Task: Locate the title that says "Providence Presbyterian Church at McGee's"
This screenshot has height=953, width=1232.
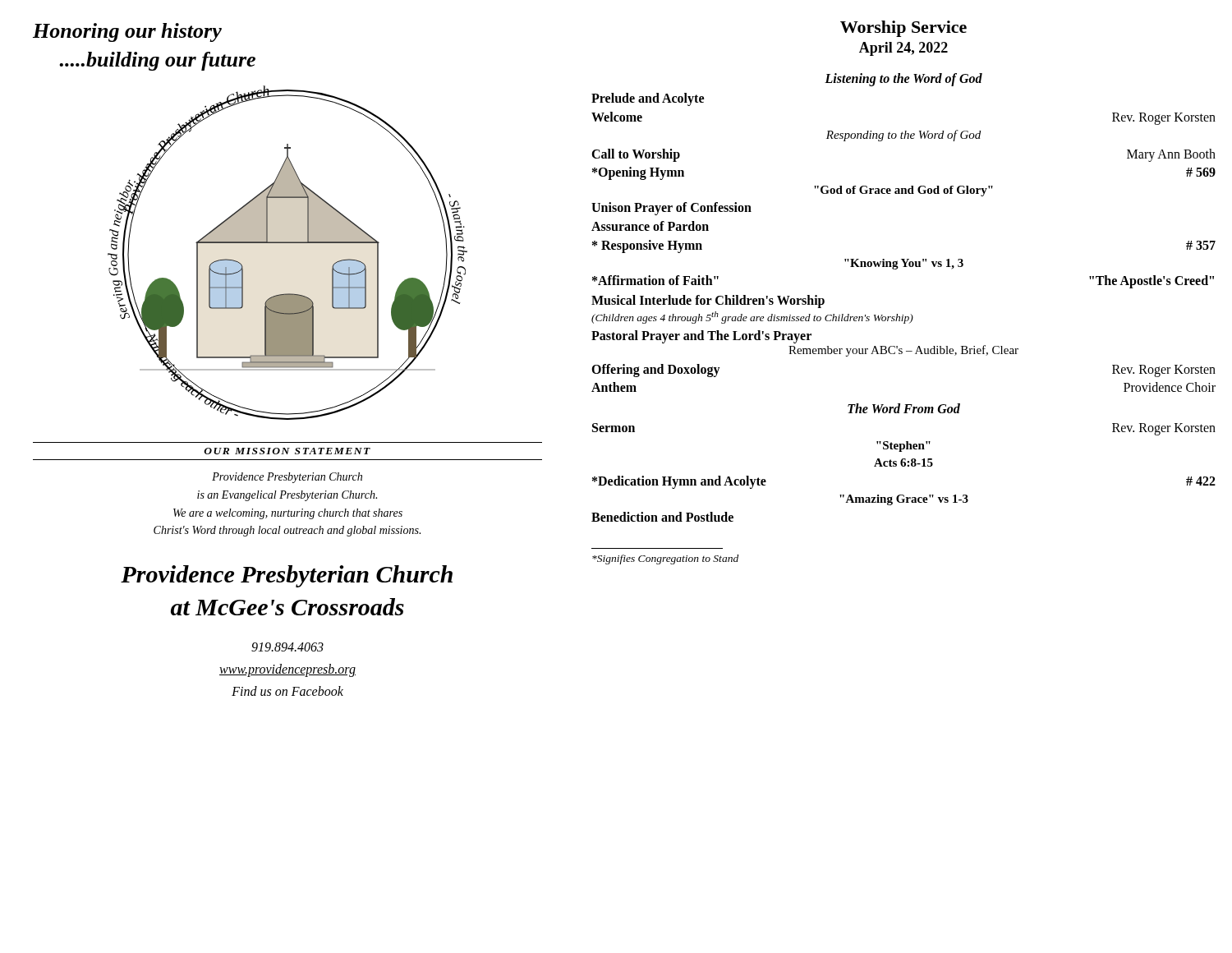Action: (x=287, y=590)
